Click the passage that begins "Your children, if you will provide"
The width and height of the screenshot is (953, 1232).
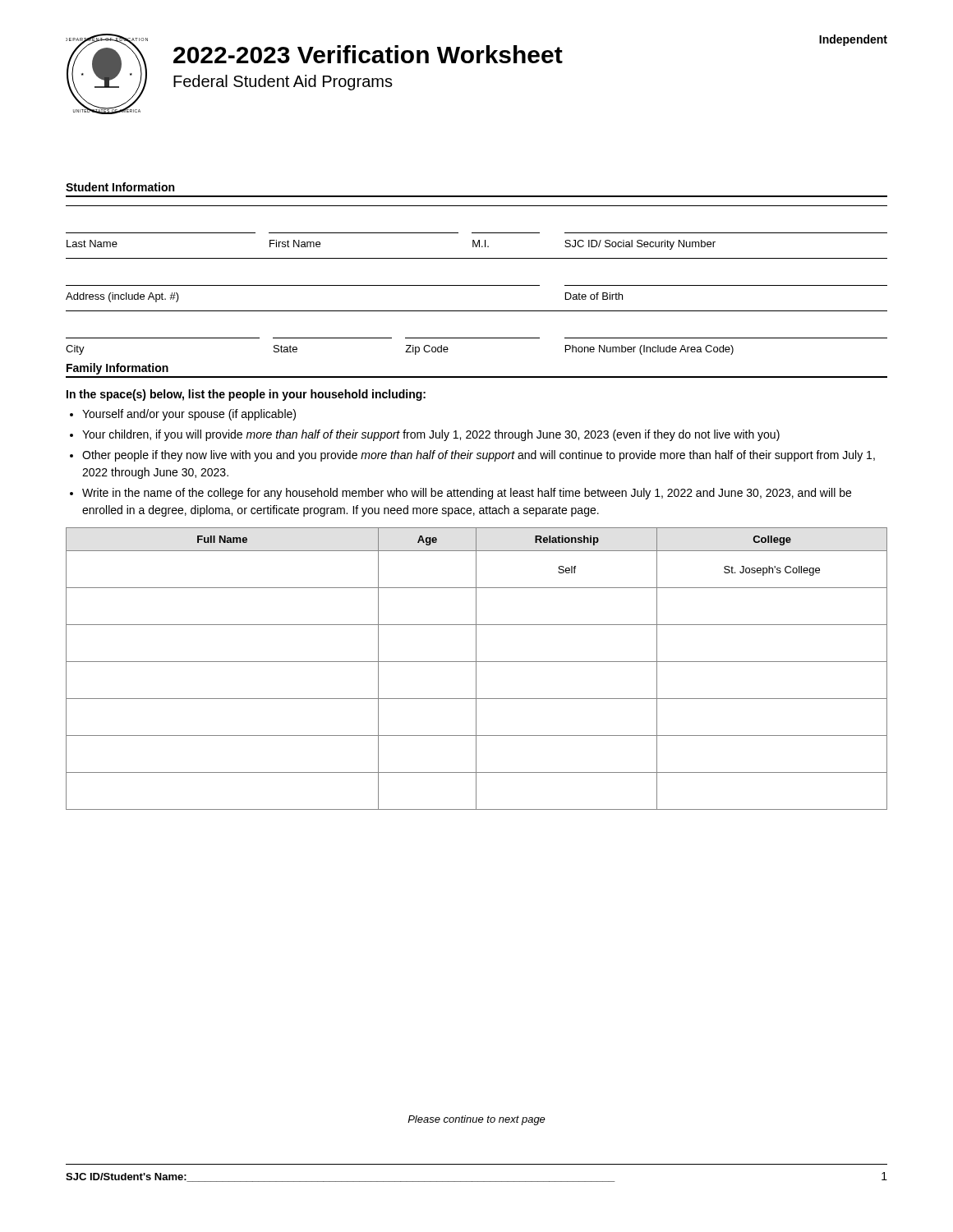[431, 434]
